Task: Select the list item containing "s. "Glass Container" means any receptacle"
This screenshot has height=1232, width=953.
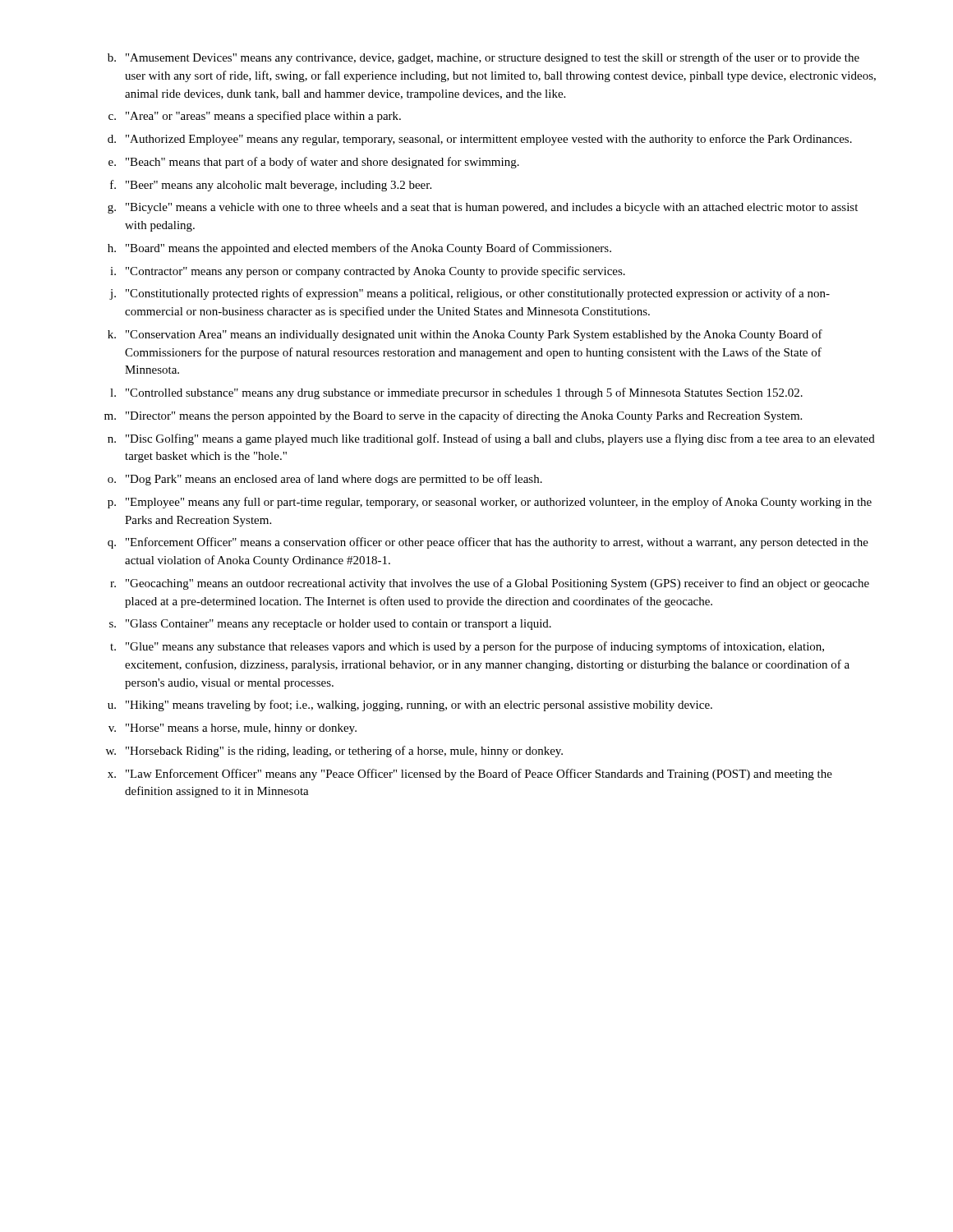Action: coord(476,624)
